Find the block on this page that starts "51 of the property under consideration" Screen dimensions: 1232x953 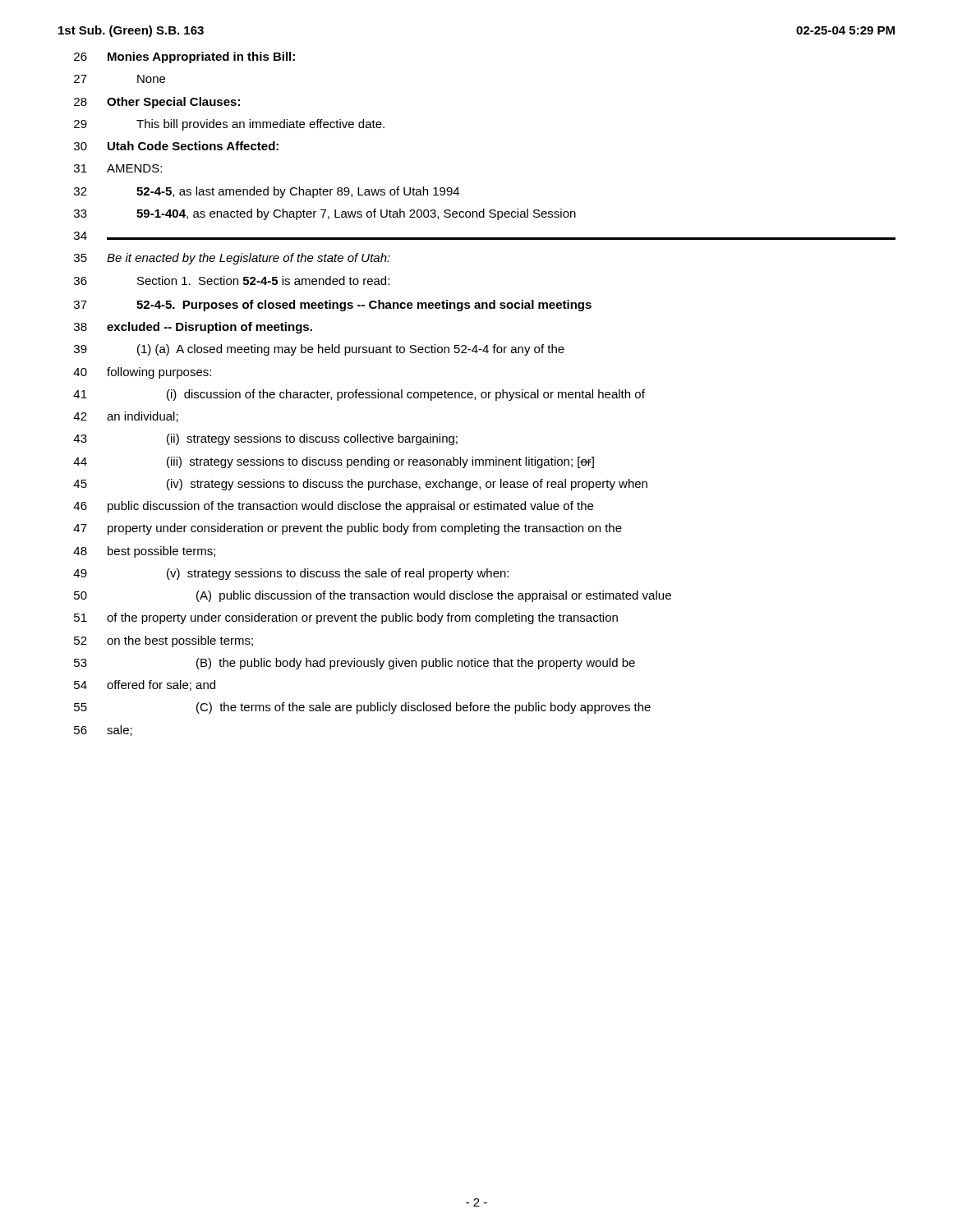click(x=476, y=618)
